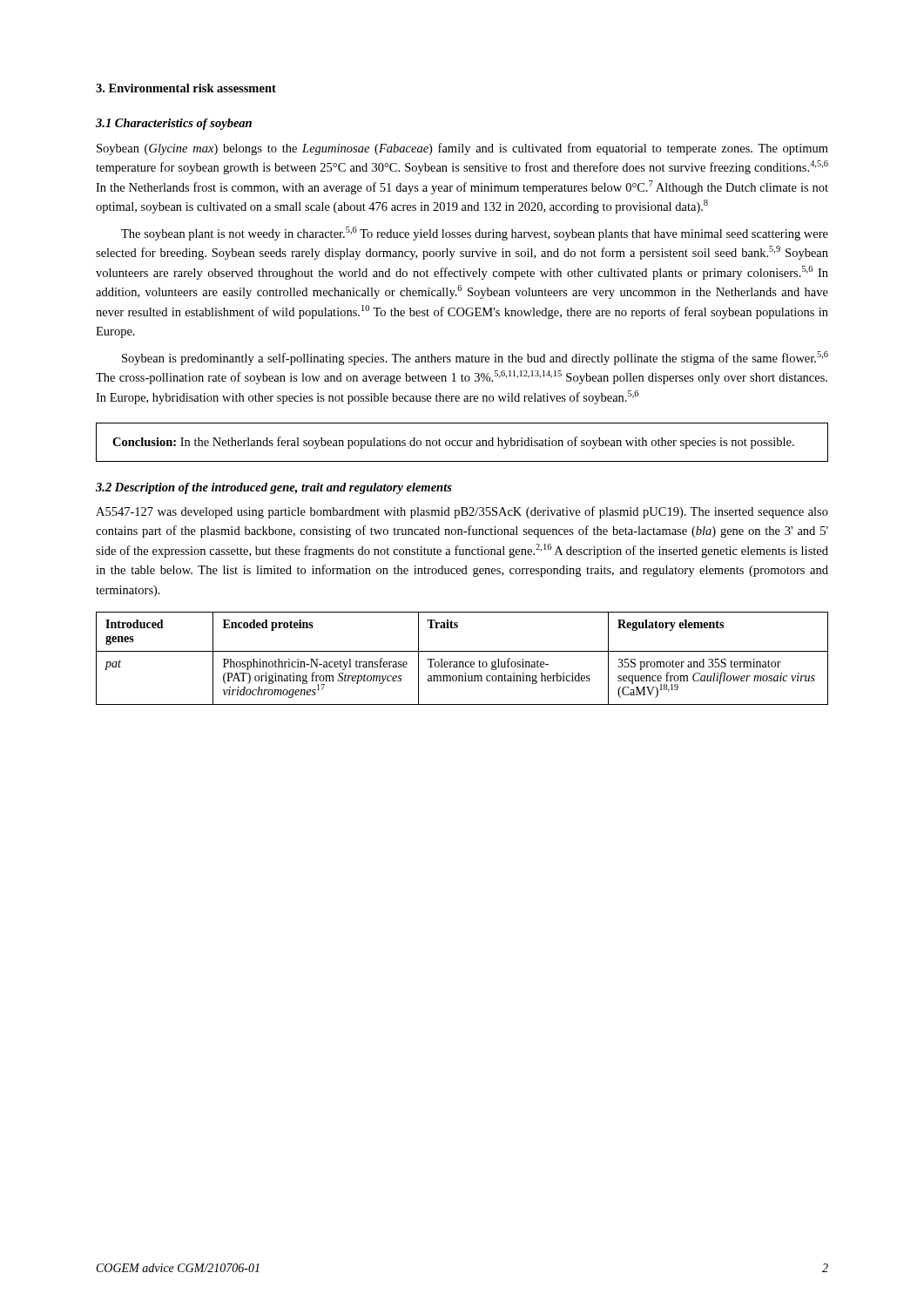Select the passage starting "3.1 Characteristics of soybean"
This screenshot has width=924, height=1307.
174,124
